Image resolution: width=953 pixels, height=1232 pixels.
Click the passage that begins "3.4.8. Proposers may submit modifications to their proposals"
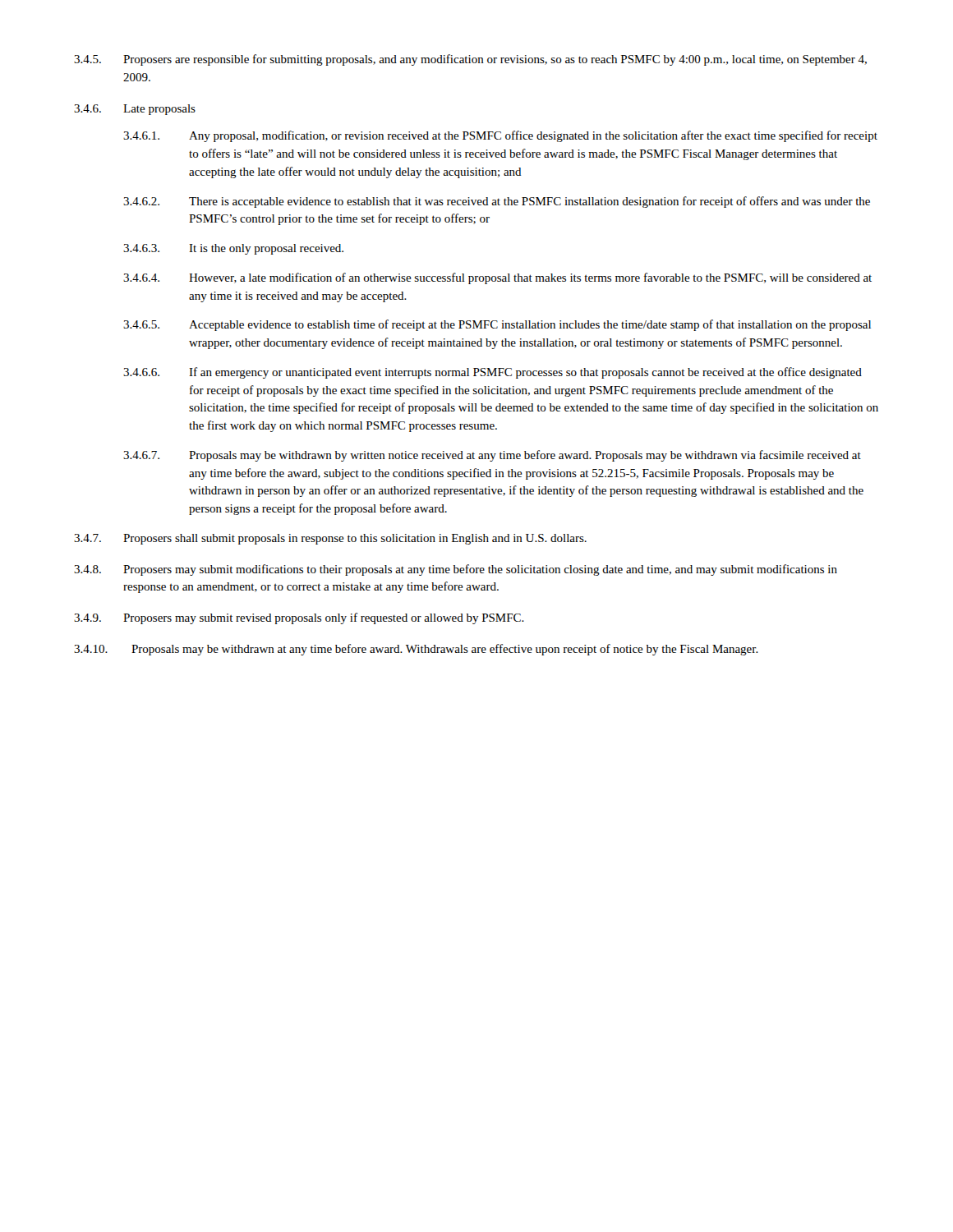(476, 578)
